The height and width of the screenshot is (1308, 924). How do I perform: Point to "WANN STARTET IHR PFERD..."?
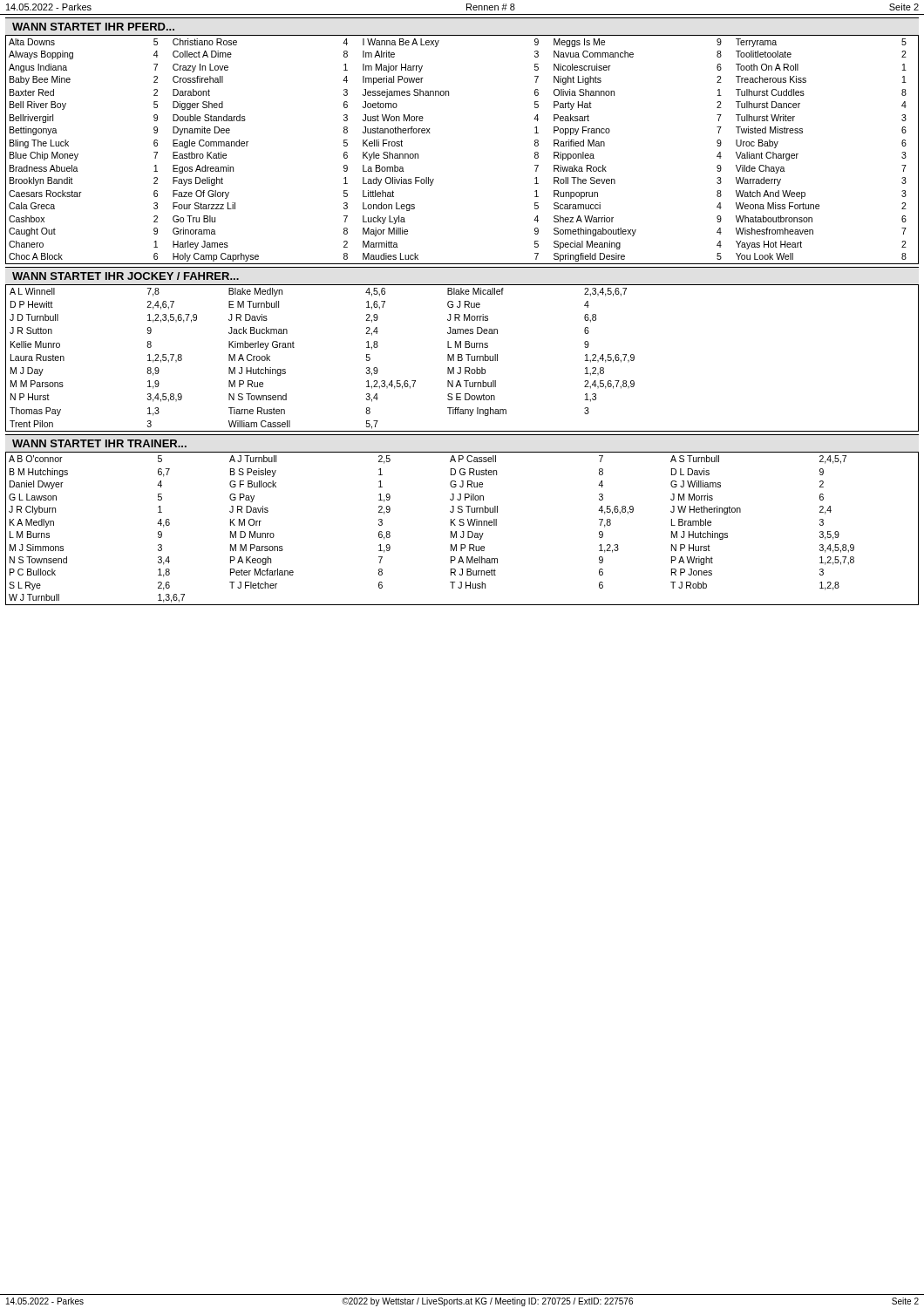coord(94,27)
